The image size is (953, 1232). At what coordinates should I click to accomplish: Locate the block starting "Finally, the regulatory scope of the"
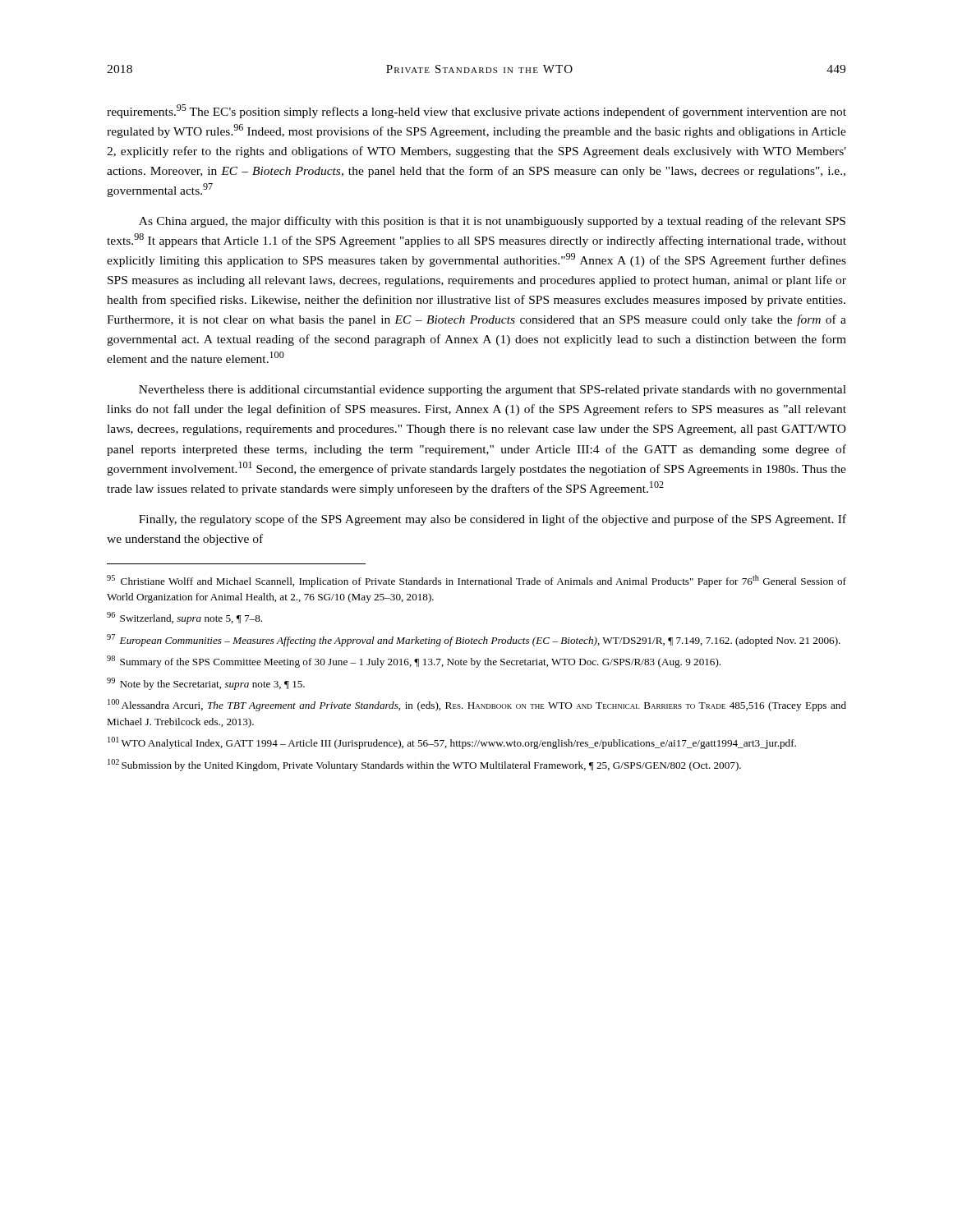[476, 529]
